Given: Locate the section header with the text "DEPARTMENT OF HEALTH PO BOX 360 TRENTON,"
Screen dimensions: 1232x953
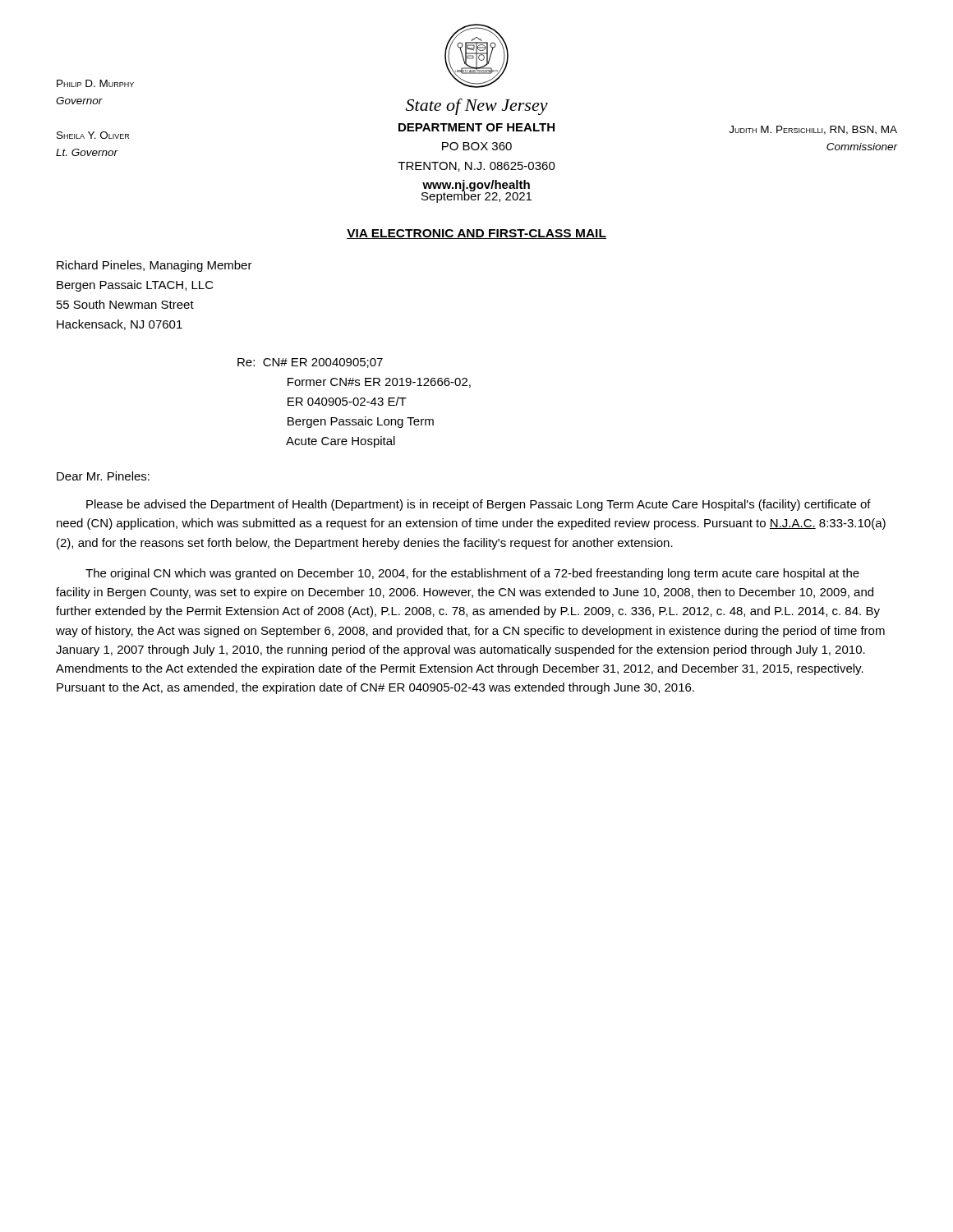Looking at the screenshot, I should 476,156.
